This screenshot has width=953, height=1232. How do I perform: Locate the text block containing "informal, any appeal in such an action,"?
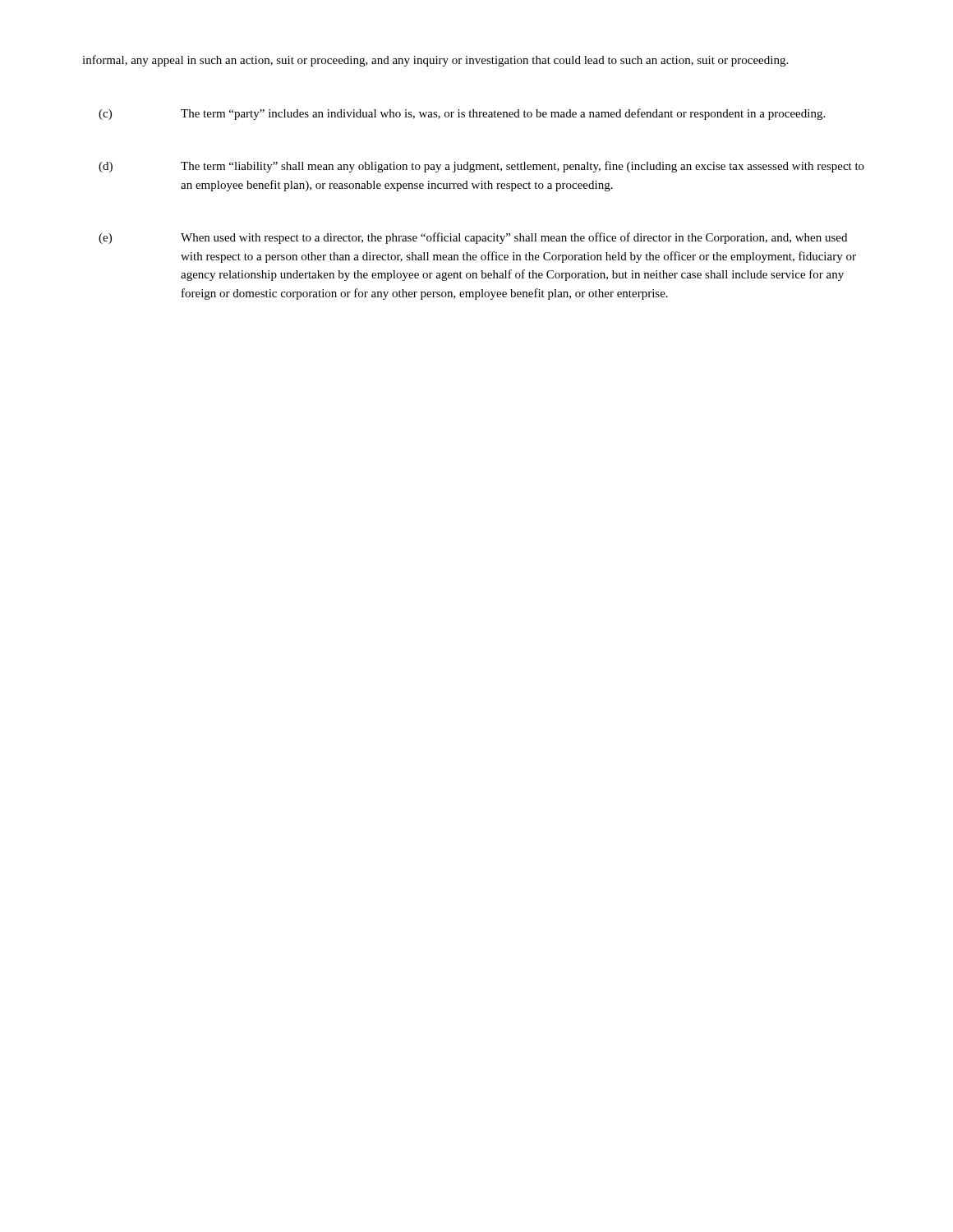435,60
